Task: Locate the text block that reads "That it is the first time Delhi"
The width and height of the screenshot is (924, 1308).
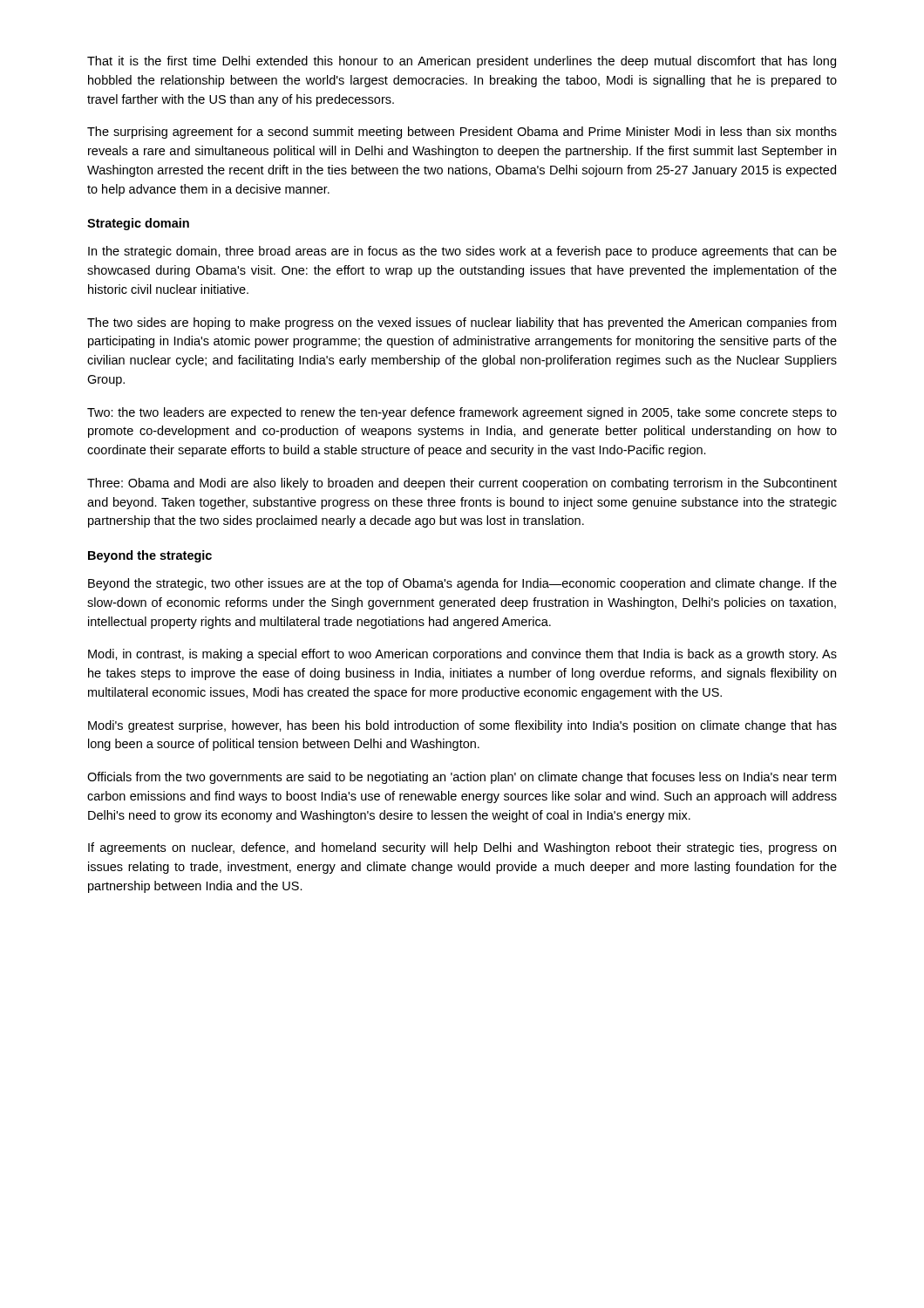Action: [x=462, y=80]
